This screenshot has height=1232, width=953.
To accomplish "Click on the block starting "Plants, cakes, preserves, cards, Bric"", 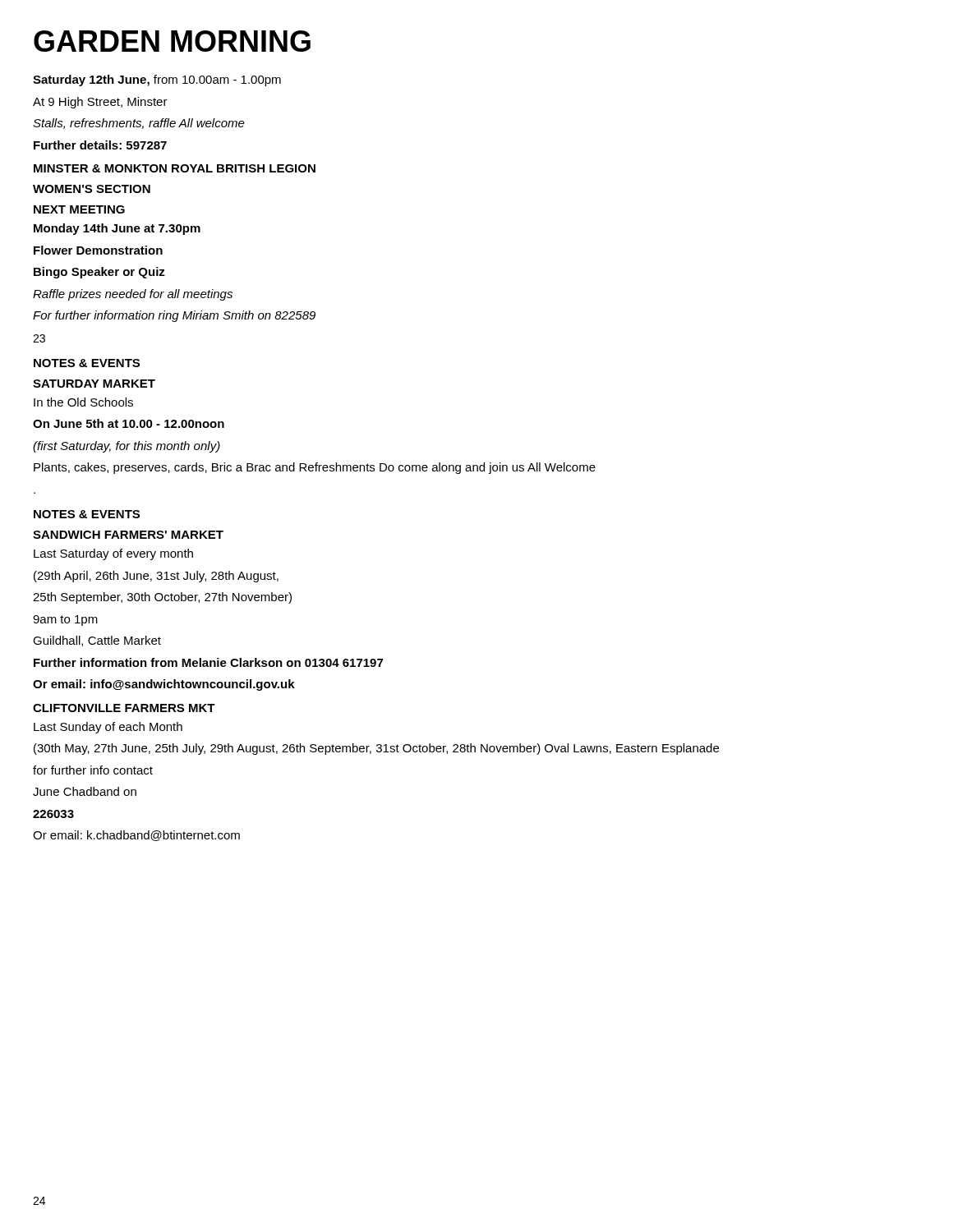I will [x=314, y=467].
